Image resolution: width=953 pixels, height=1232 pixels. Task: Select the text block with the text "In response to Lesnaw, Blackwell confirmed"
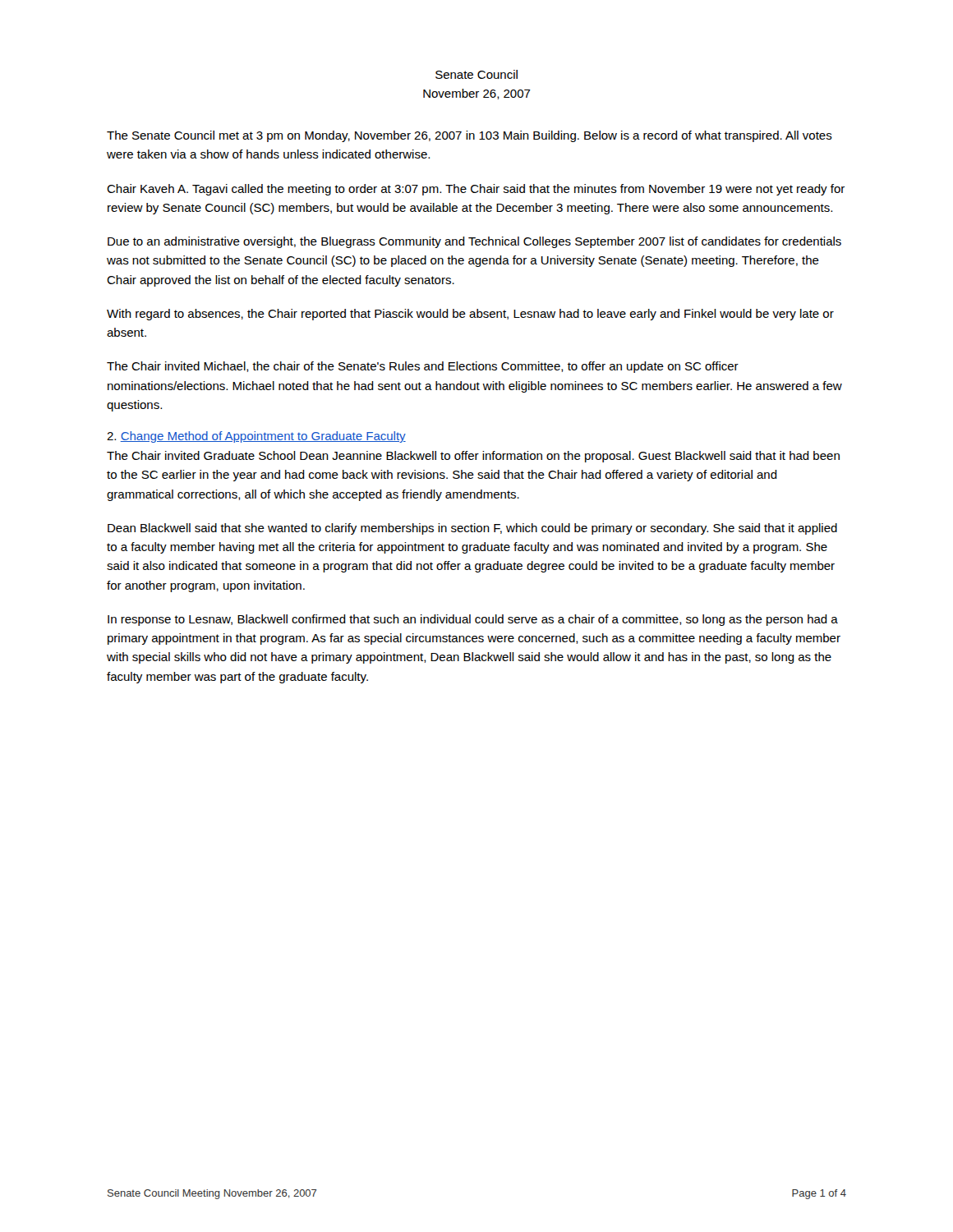[474, 647]
